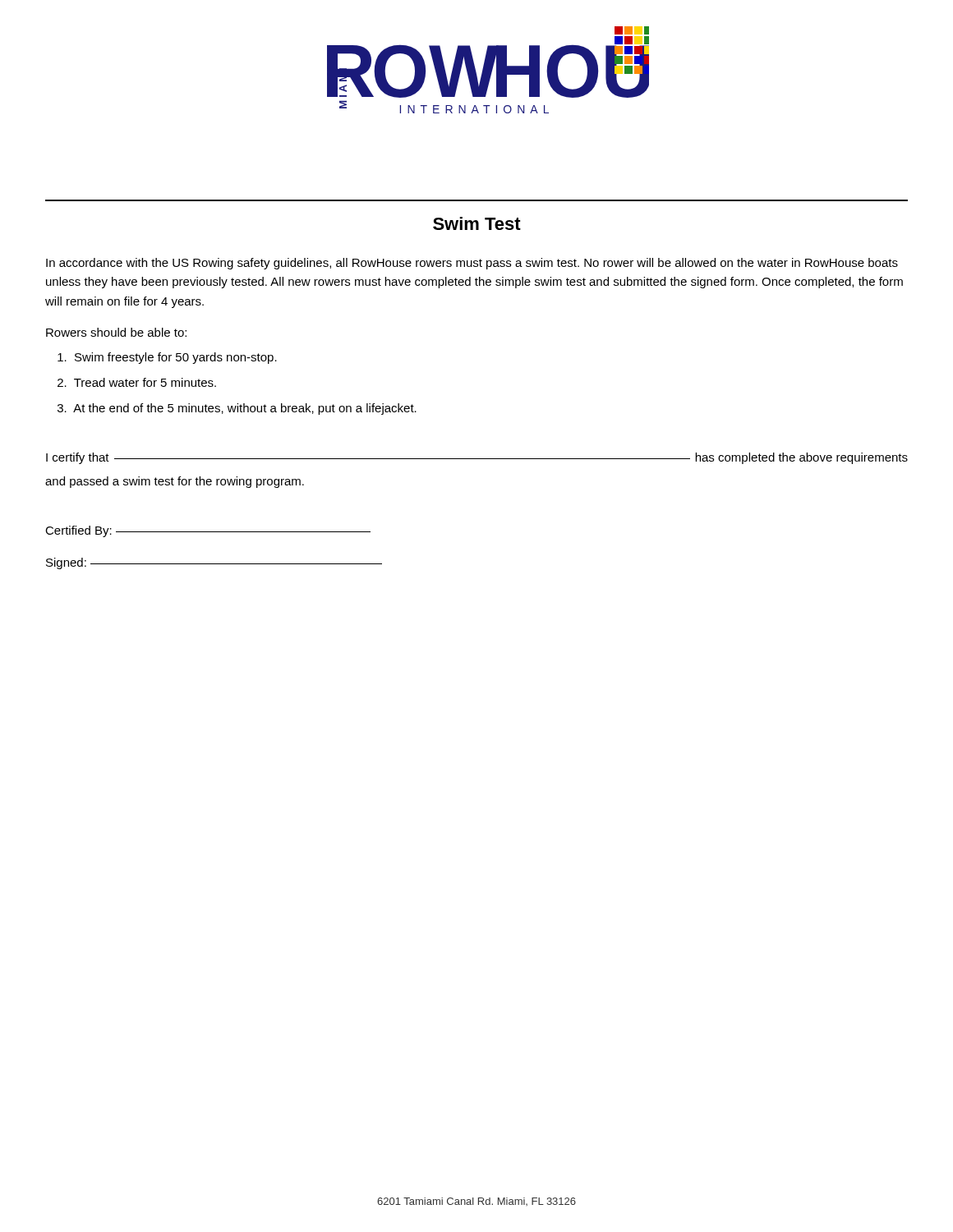Select the list item that reads "2. Tread water for 5 minutes."
This screenshot has width=953, height=1232.
(135, 382)
